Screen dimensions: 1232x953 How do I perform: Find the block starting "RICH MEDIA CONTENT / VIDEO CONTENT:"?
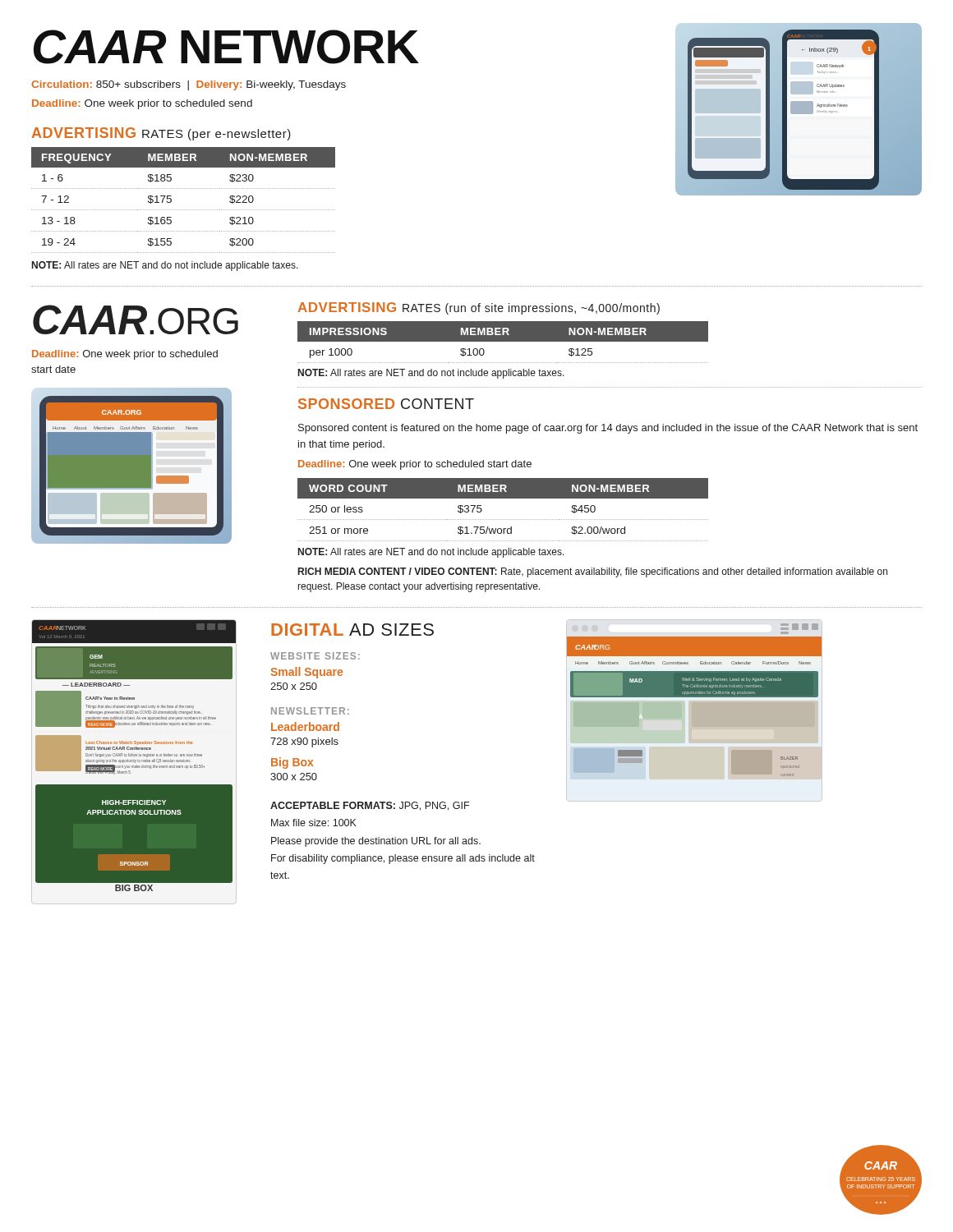[x=593, y=579]
